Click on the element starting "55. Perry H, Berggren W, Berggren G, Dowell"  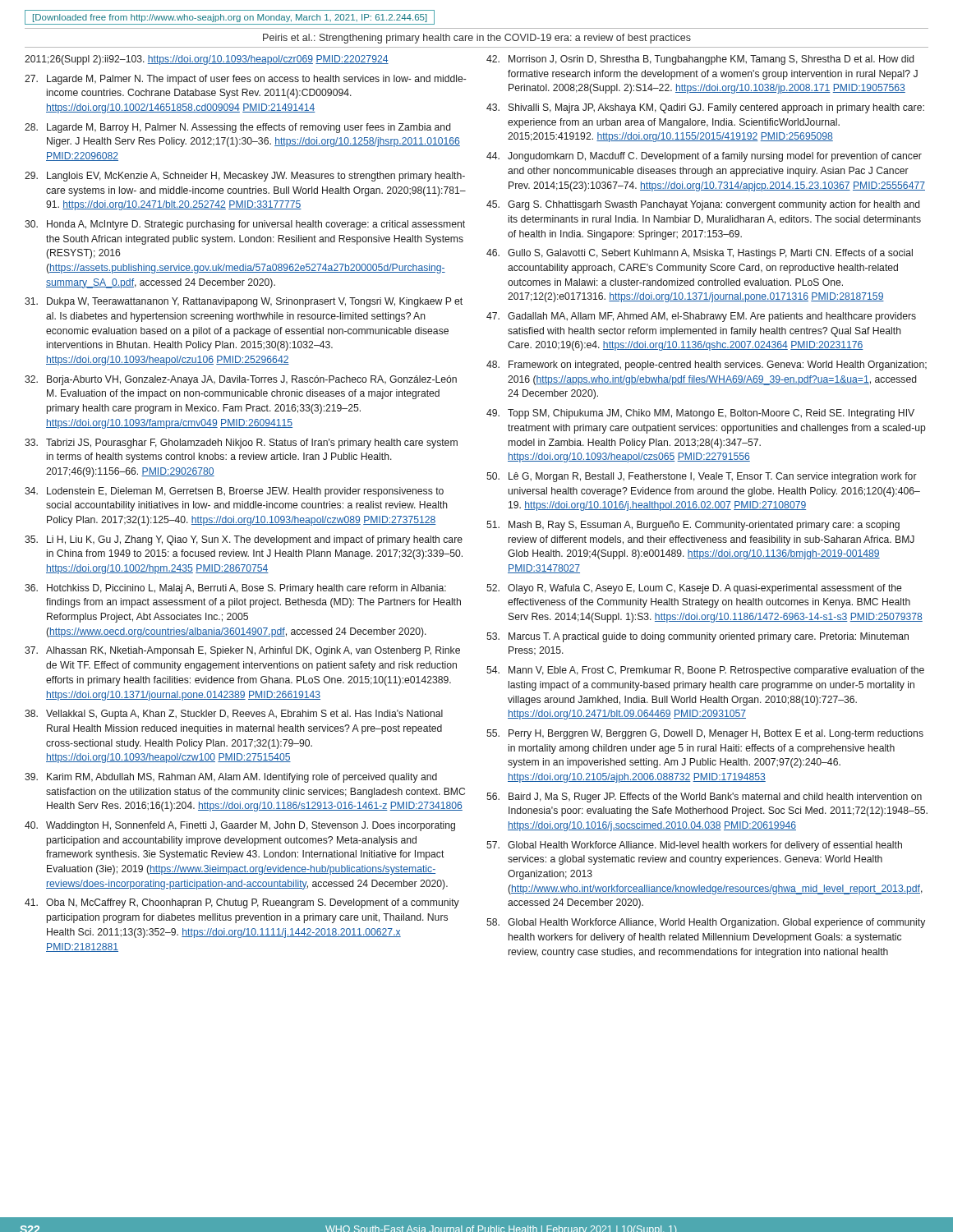tap(707, 756)
